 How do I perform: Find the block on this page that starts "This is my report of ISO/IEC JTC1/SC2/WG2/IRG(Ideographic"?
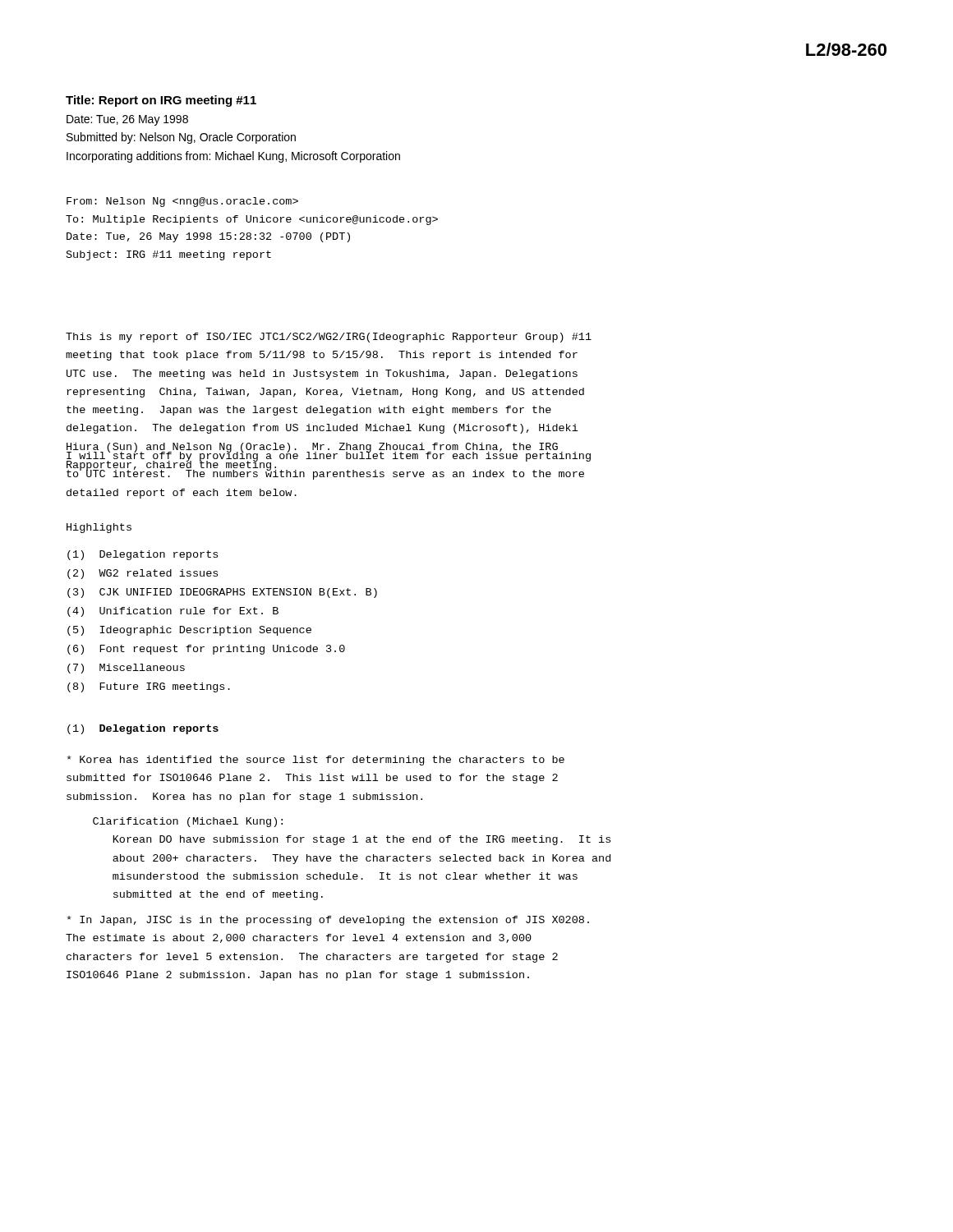[329, 401]
